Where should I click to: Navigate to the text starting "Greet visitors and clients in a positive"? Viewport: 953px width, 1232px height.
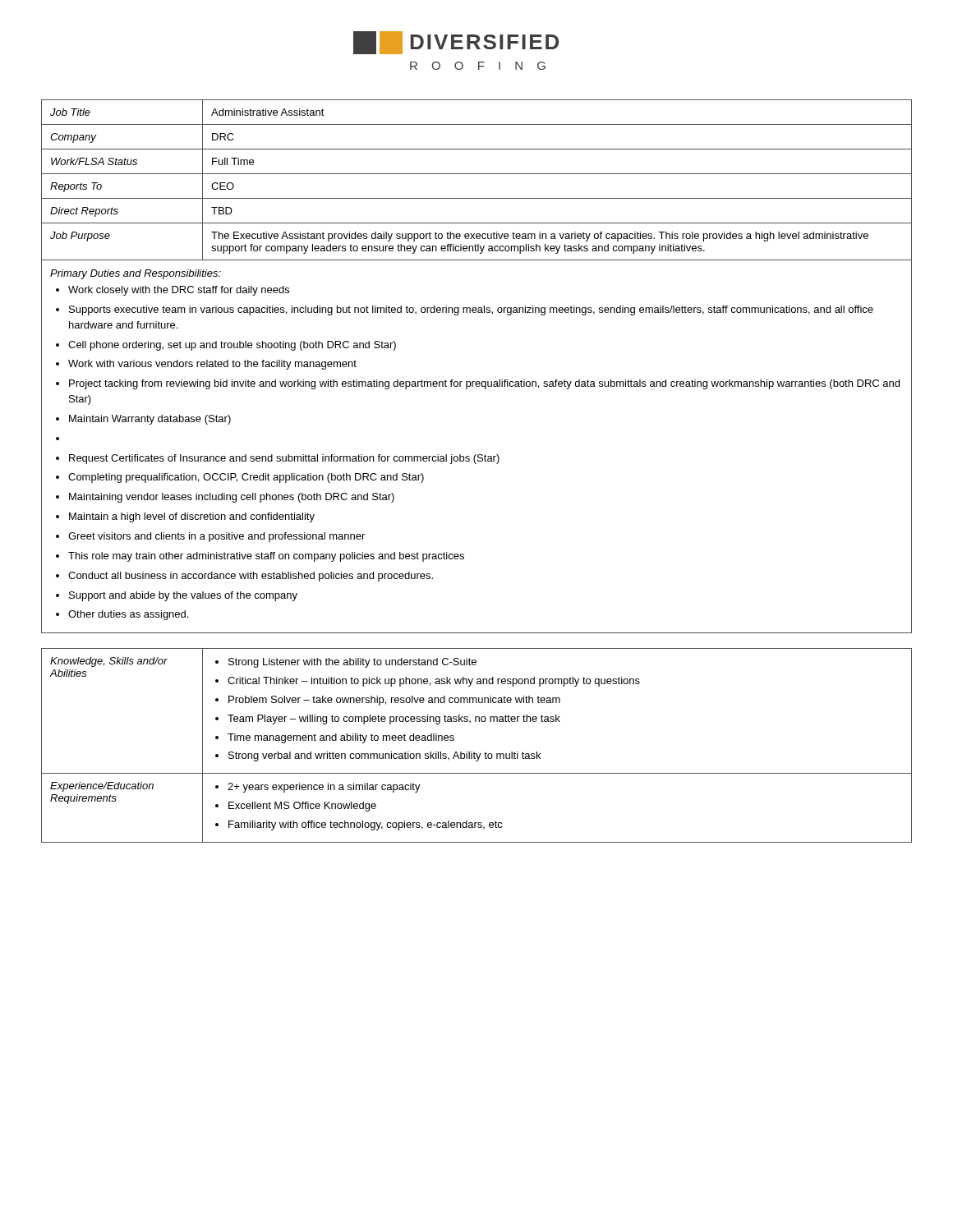217,536
